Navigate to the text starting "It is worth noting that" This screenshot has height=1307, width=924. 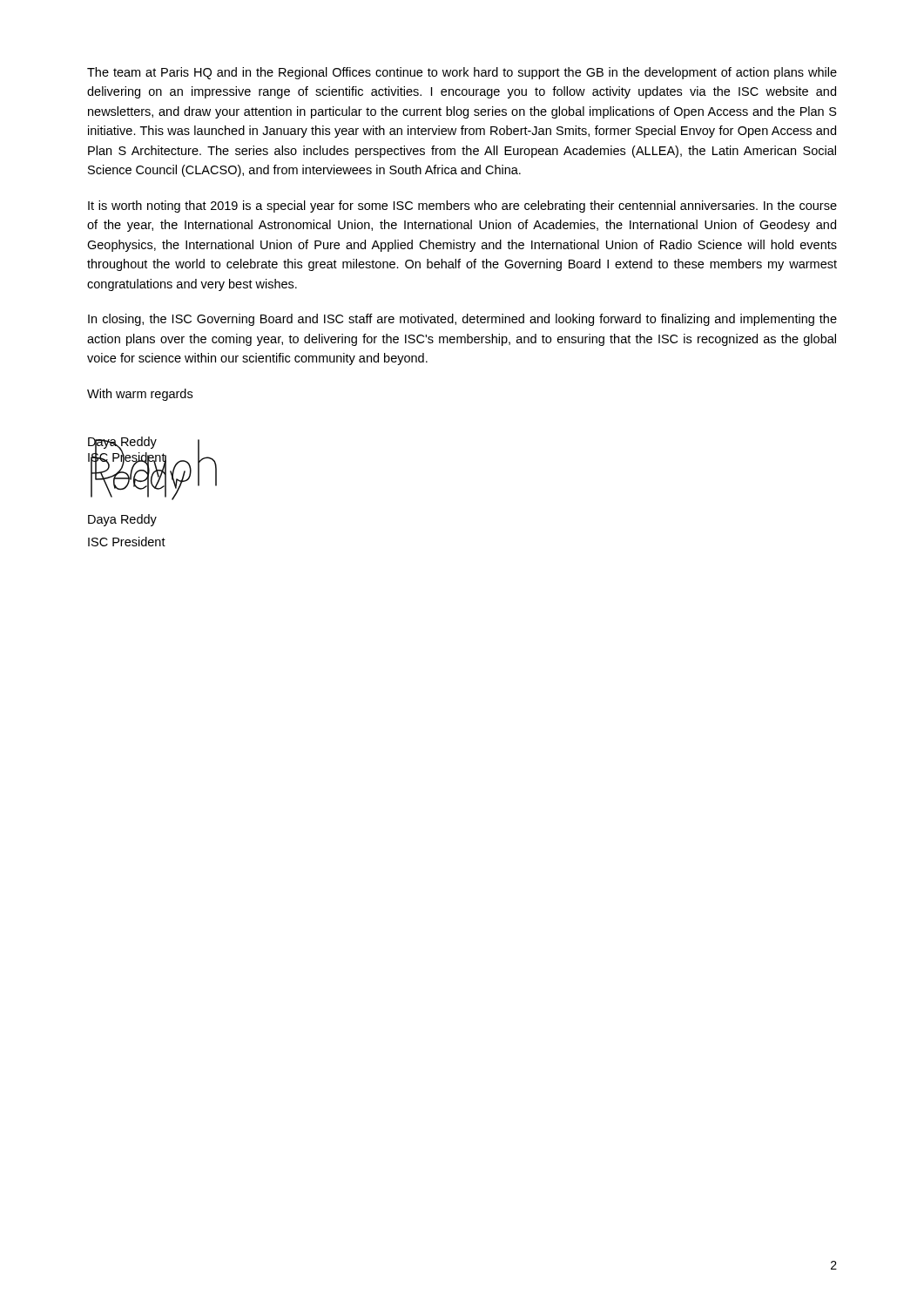pos(462,245)
